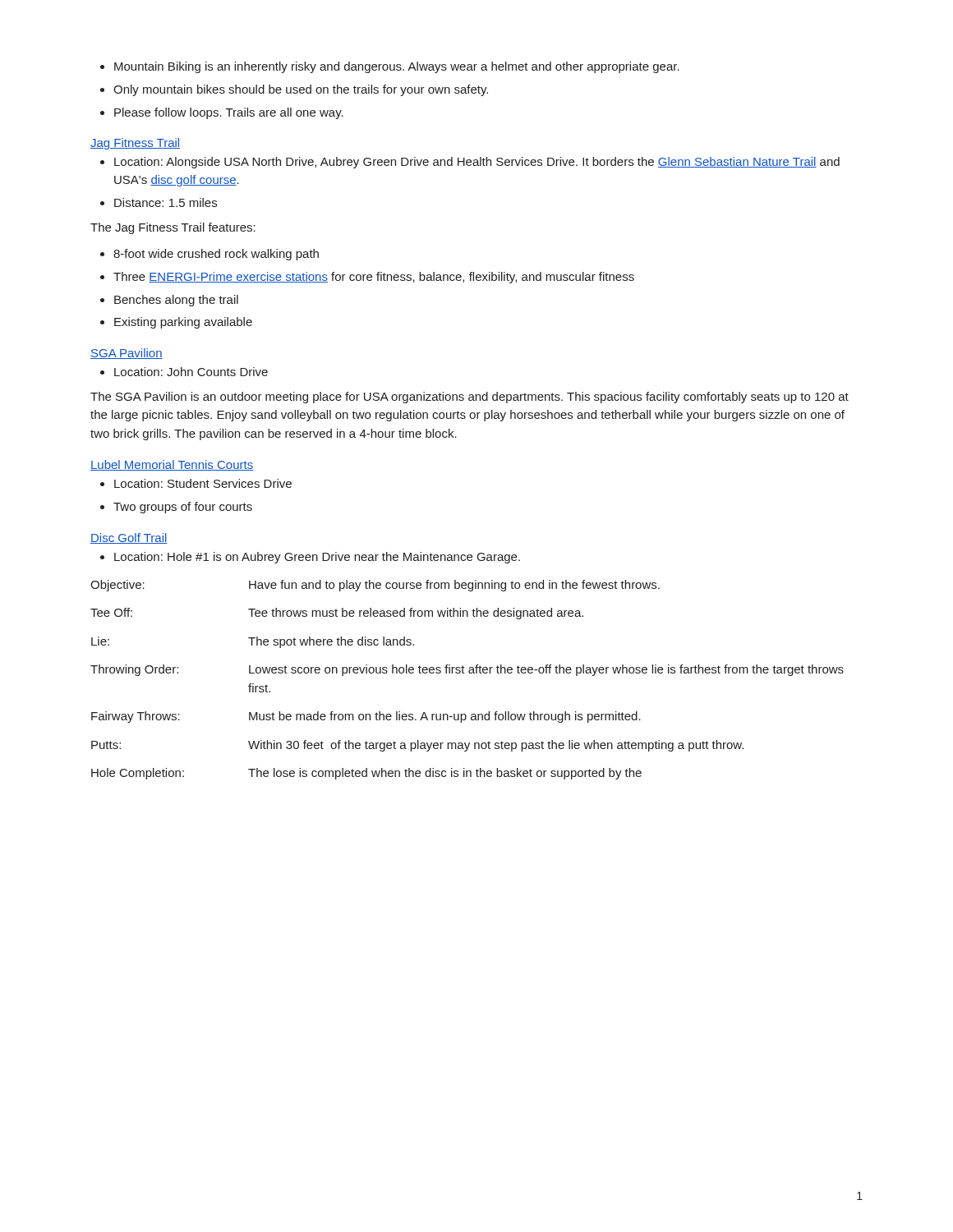Image resolution: width=953 pixels, height=1232 pixels.
Task: Click where it says "Lubel Memorial Tennis Courts"
Action: pyautogui.click(x=172, y=465)
